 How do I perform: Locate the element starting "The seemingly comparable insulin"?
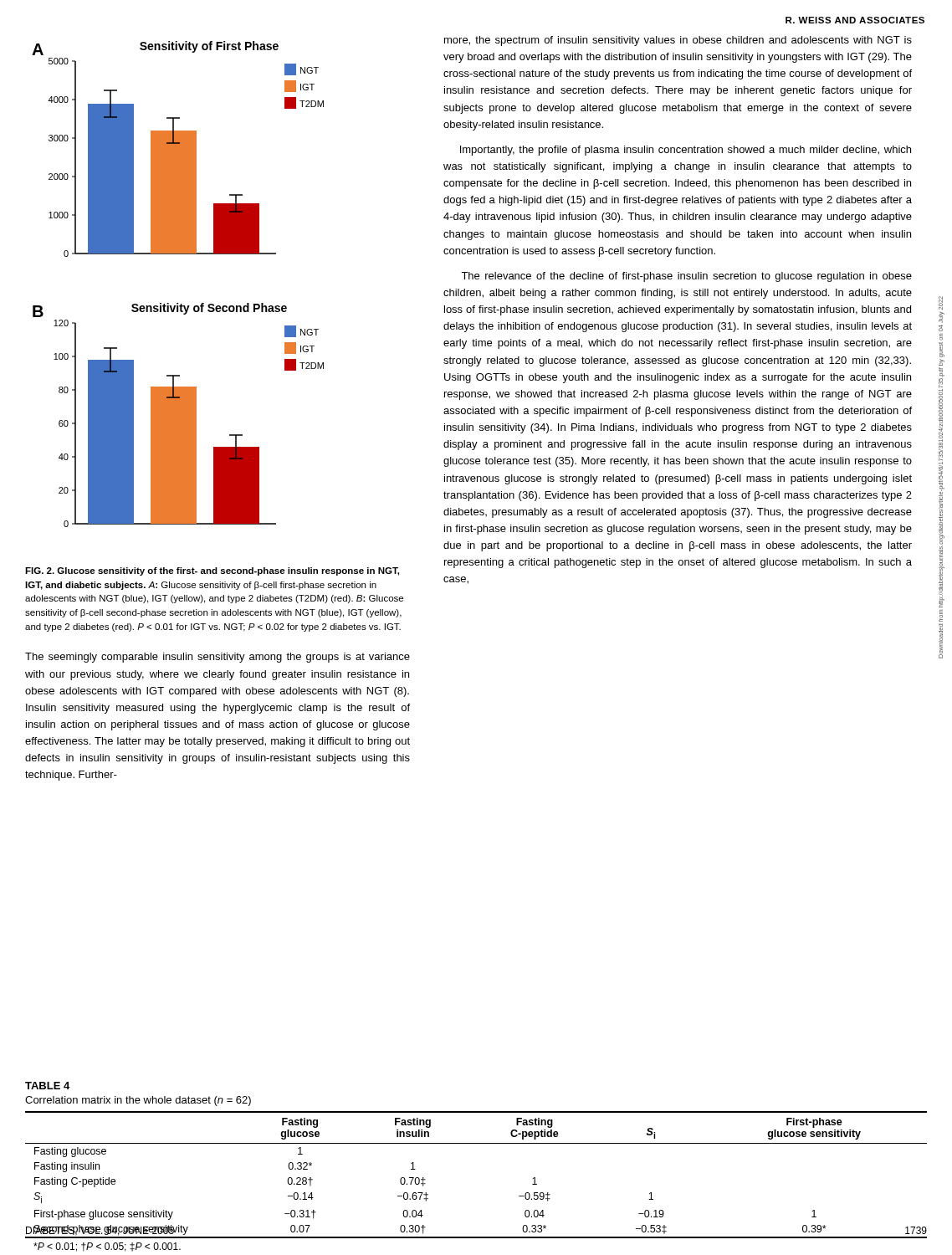click(x=218, y=716)
